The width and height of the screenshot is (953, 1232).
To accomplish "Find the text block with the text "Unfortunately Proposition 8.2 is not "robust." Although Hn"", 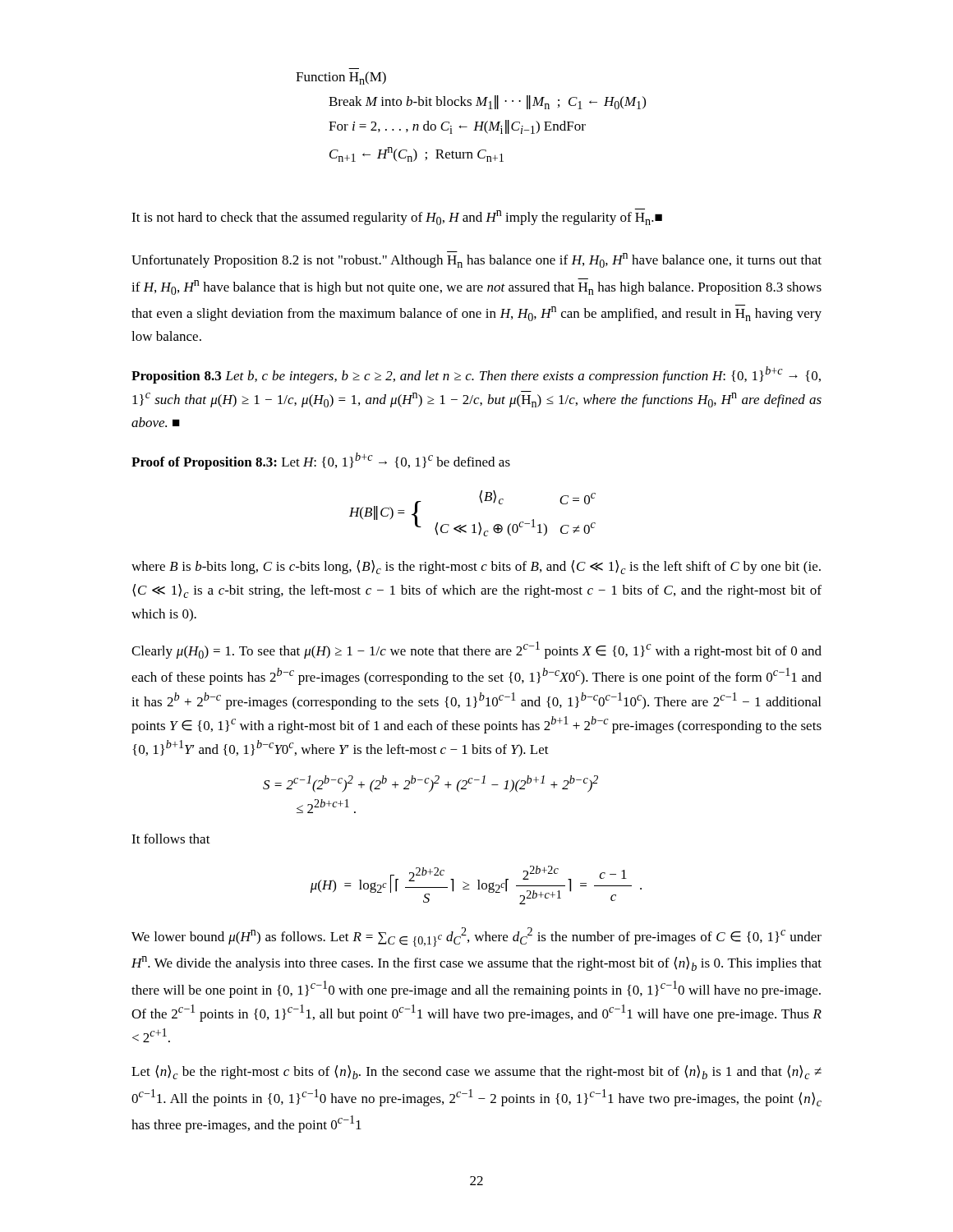I will coord(476,297).
